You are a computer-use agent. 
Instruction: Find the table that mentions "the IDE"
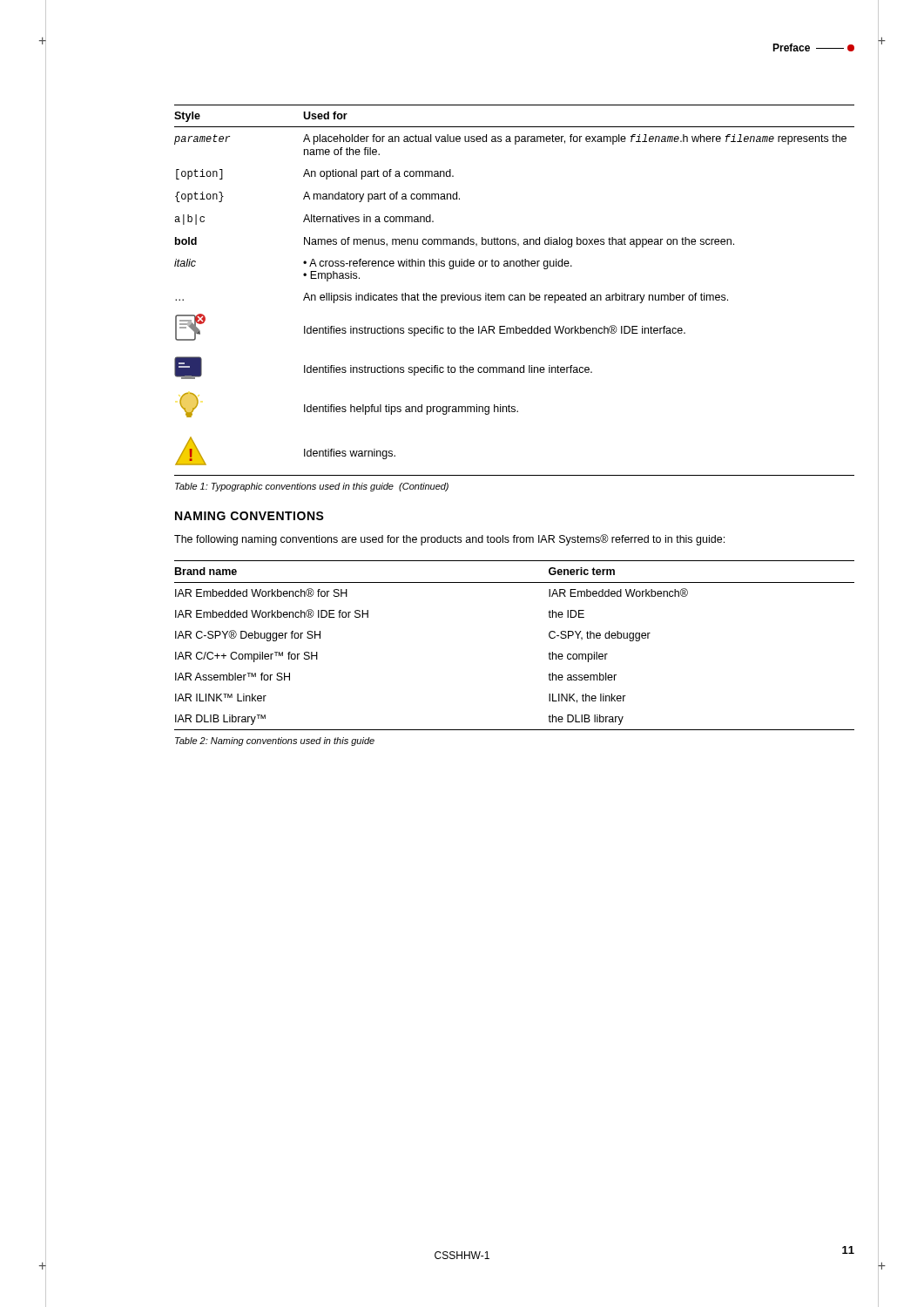coord(514,645)
